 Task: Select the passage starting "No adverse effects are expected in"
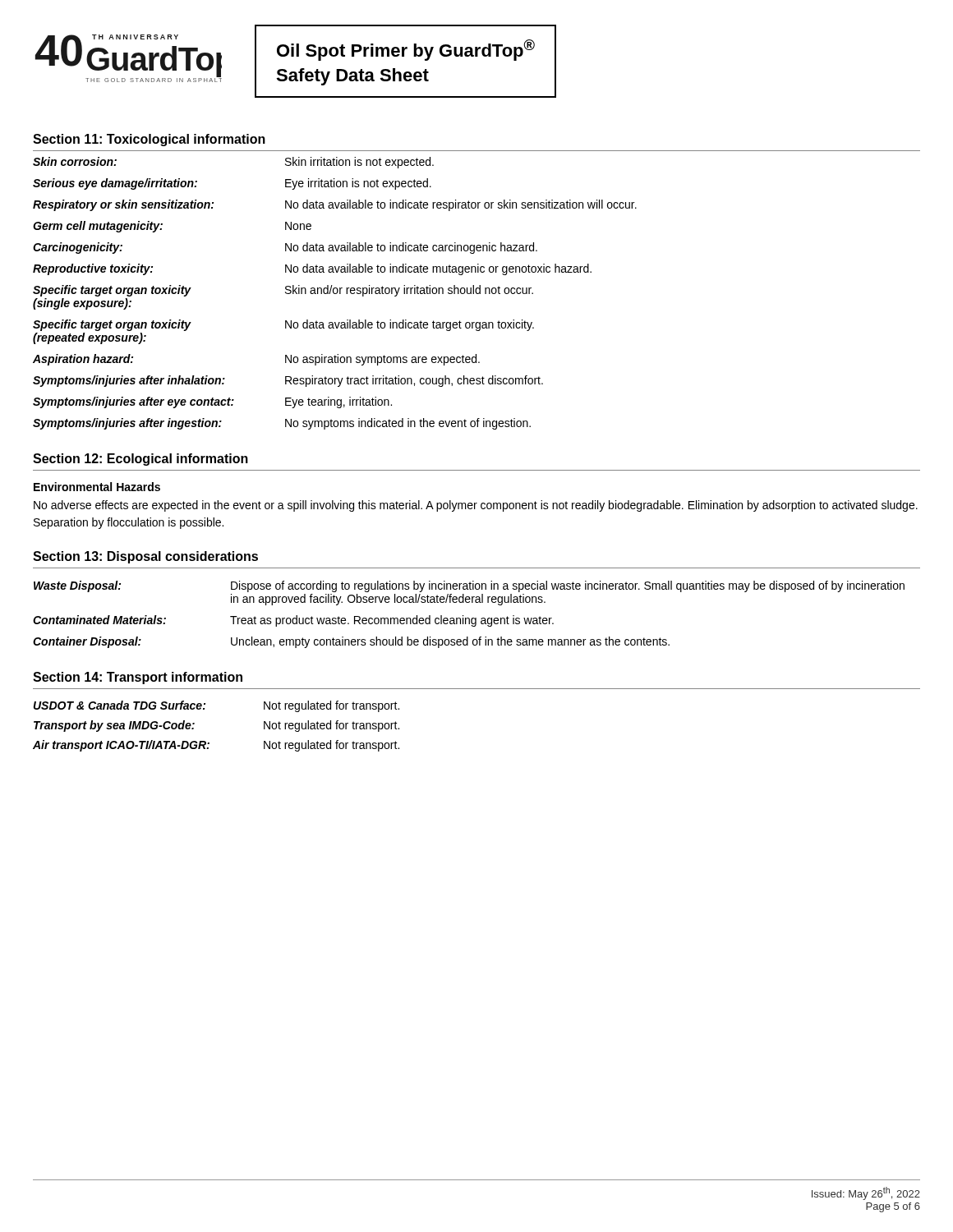[x=475, y=514]
